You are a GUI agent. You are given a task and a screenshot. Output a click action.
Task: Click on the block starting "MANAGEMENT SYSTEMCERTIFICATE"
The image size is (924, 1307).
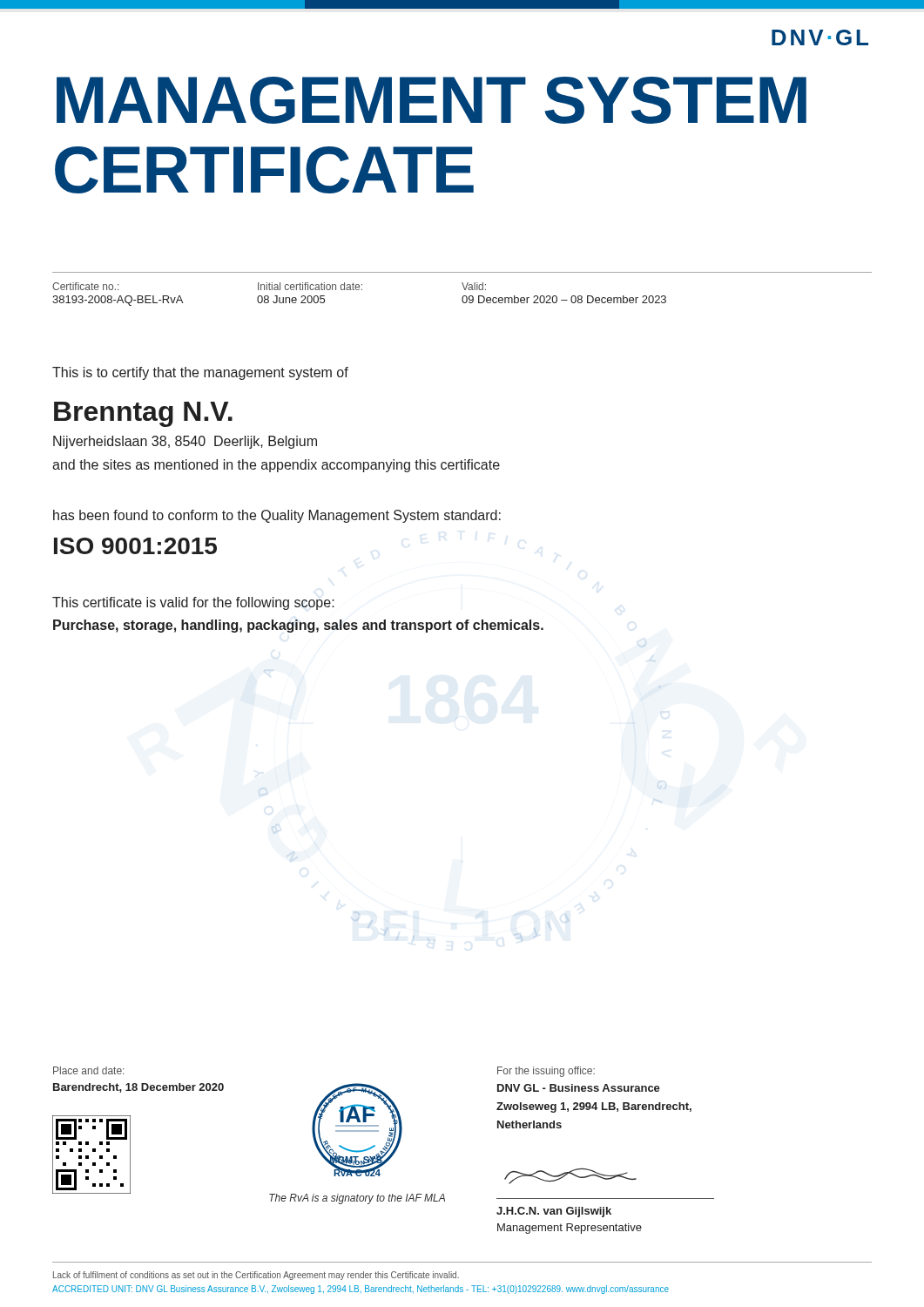[431, 135]
